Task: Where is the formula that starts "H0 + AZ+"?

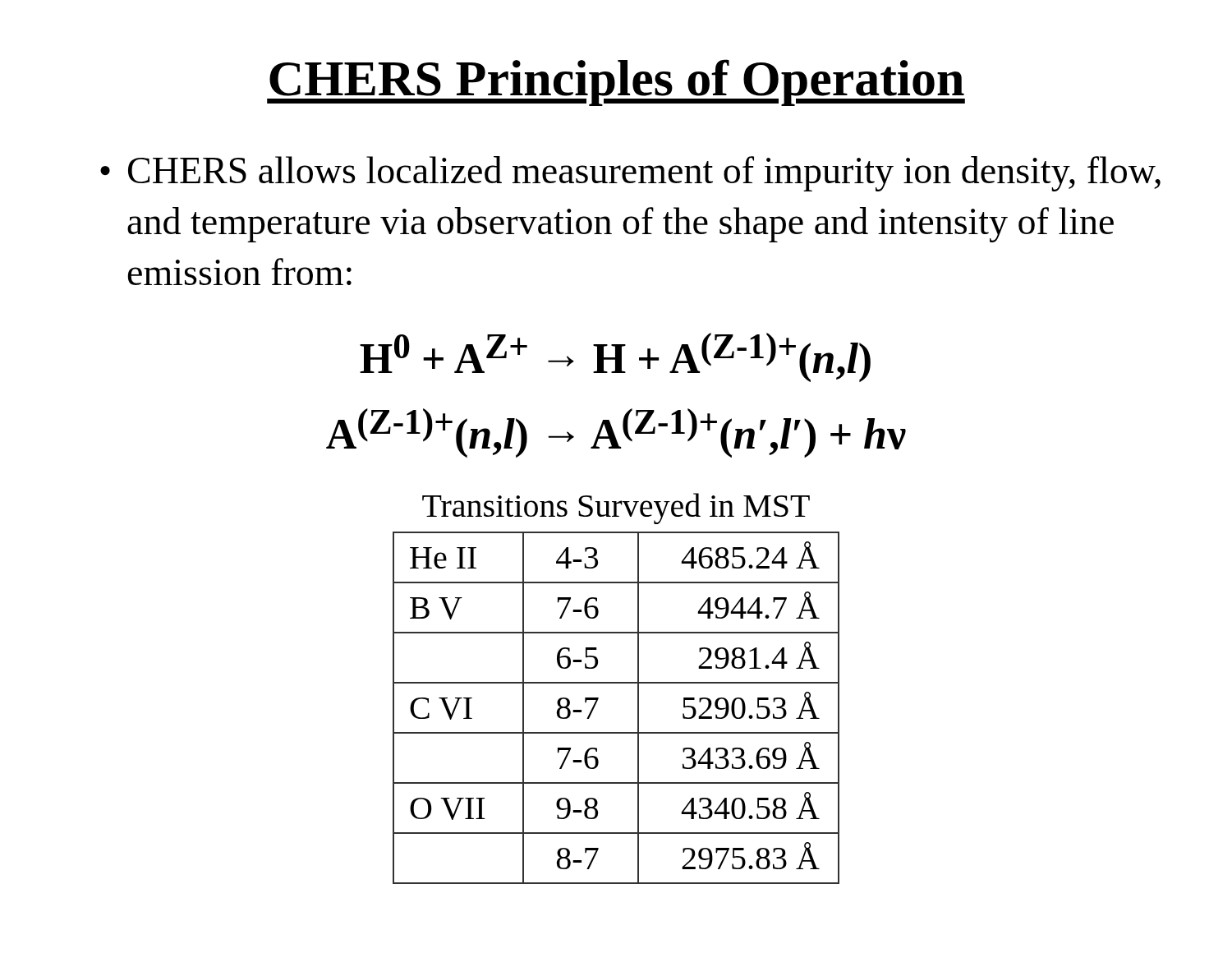Action: (x=616, y=354)
